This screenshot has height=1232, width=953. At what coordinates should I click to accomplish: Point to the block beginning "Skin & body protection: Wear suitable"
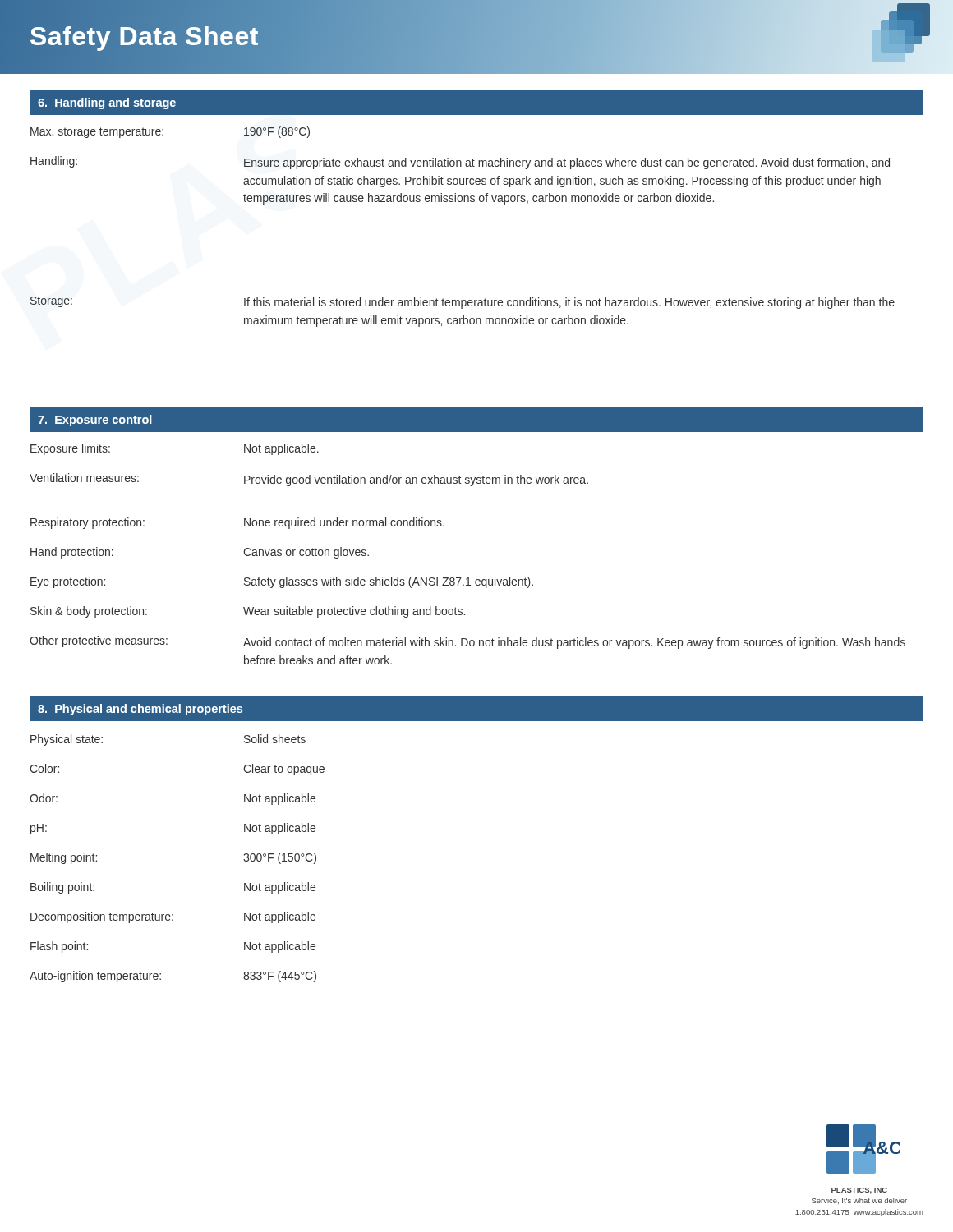tap(248, 612)
